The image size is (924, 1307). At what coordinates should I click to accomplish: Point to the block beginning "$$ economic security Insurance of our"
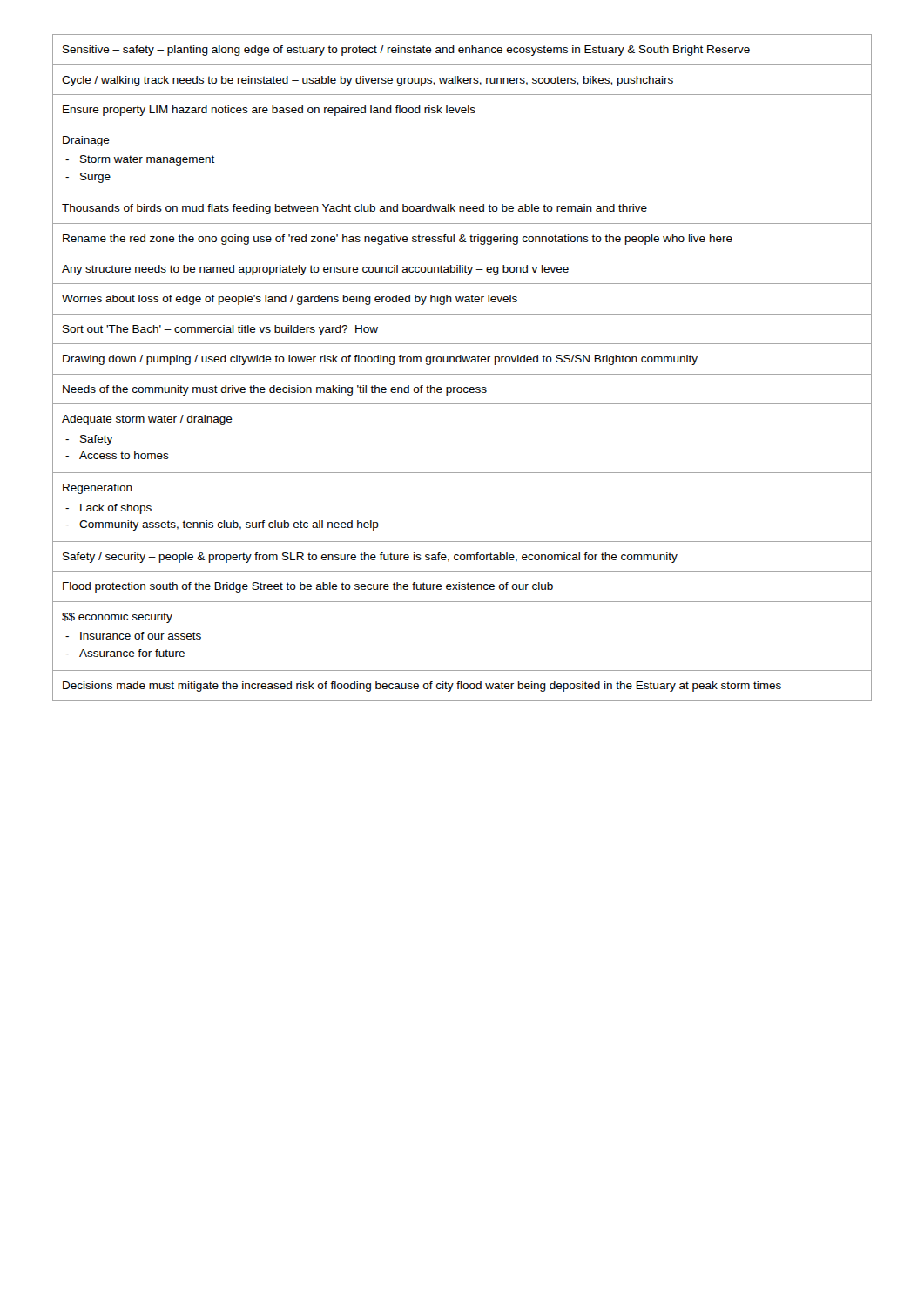[117, 618]
